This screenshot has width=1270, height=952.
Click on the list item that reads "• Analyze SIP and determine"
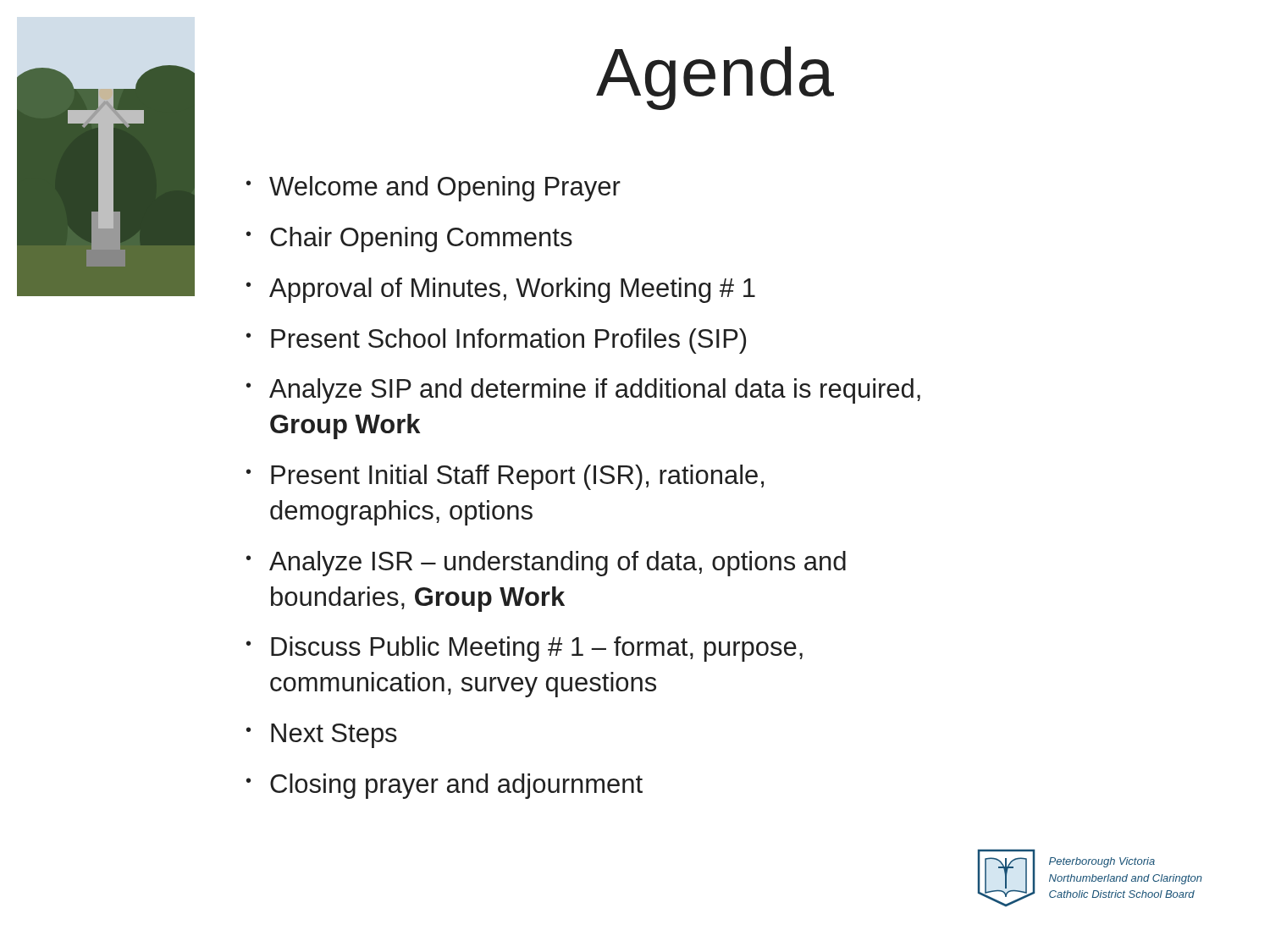pyautogui.click(x=724, y=407)
